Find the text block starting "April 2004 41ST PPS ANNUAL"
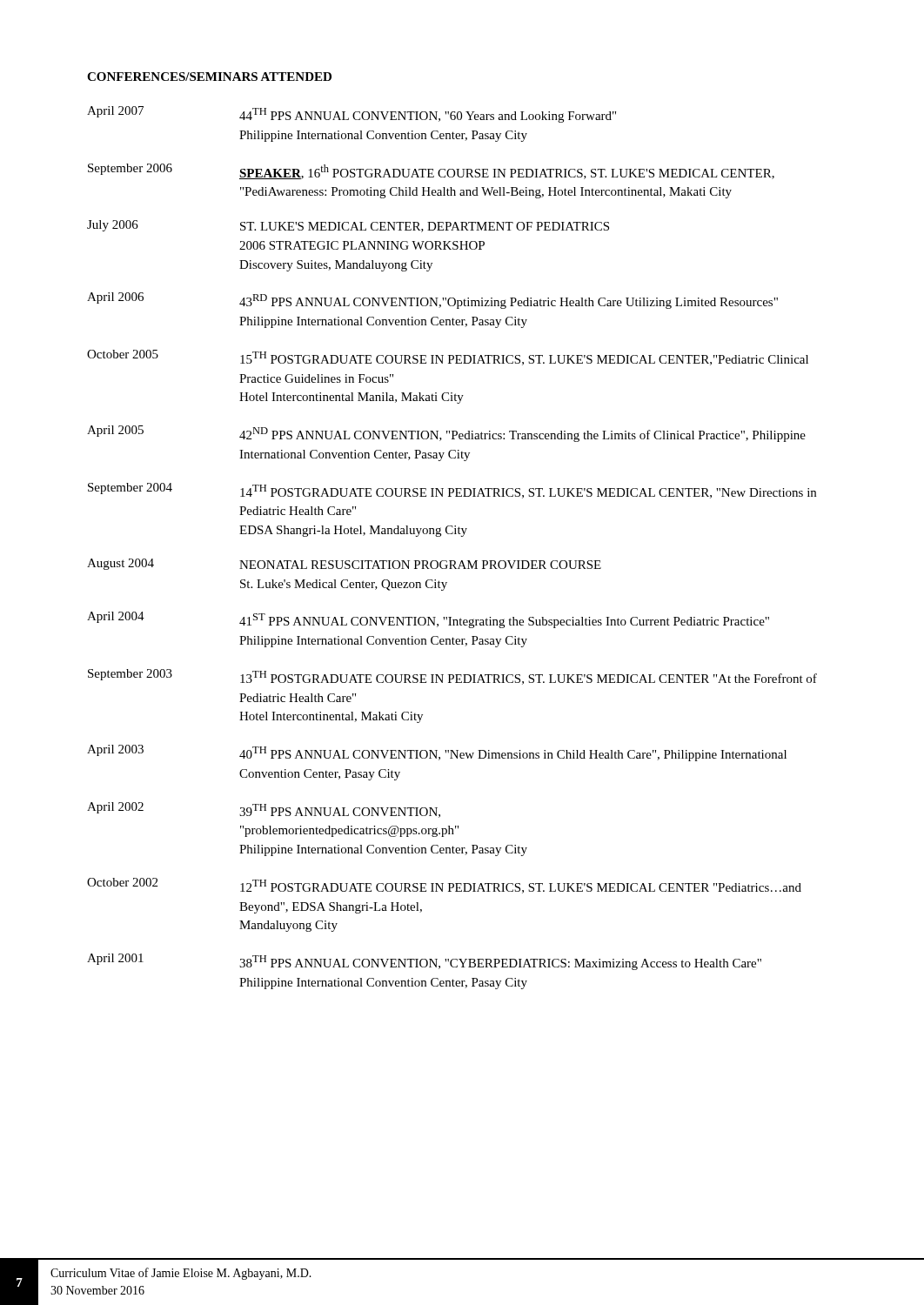 [x=462, y=630]
